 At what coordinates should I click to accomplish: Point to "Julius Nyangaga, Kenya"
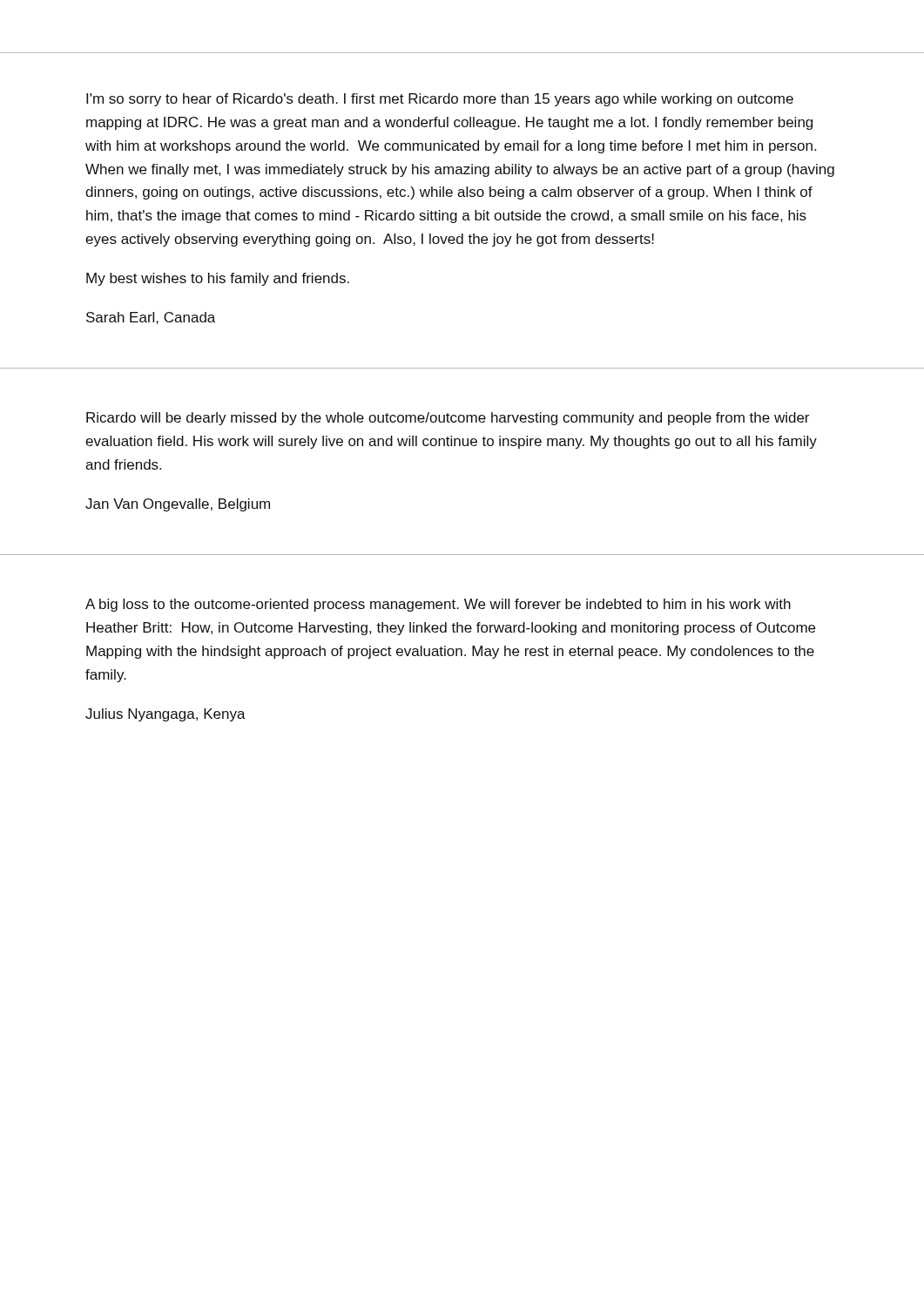click(165, 714)
